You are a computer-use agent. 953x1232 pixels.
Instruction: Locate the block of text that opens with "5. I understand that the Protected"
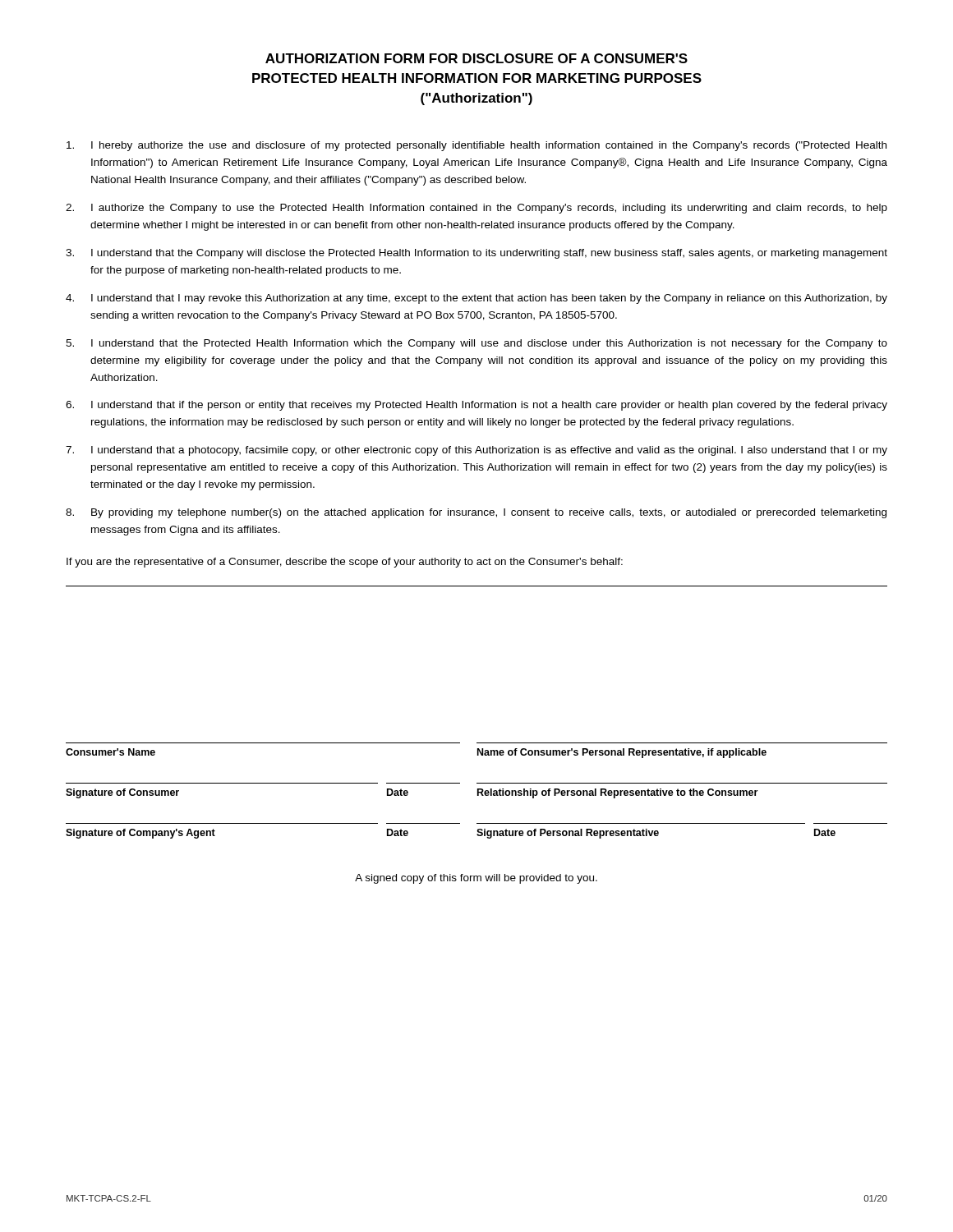tap(476, 361)
